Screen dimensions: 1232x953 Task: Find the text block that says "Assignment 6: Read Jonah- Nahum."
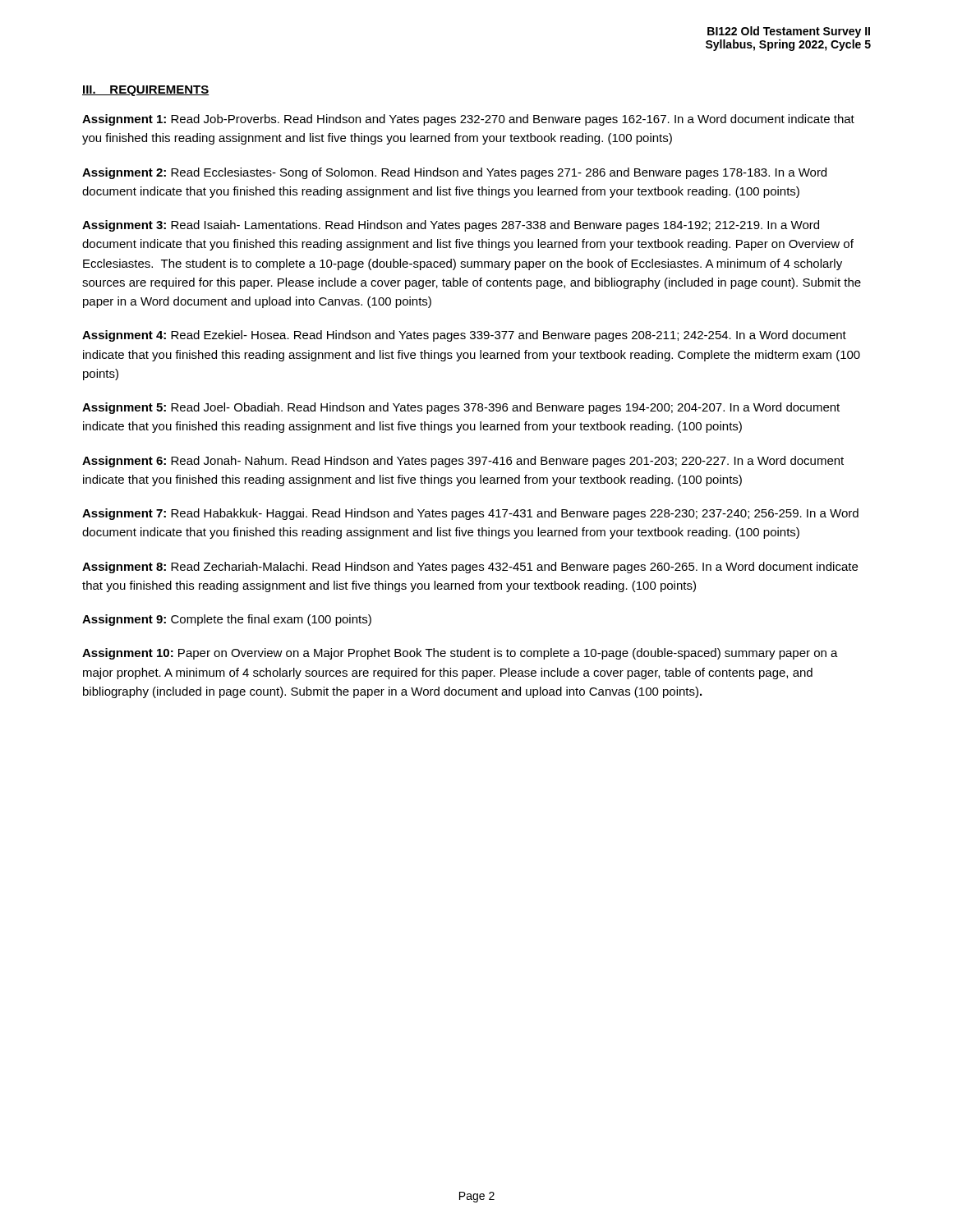[463, 470]
